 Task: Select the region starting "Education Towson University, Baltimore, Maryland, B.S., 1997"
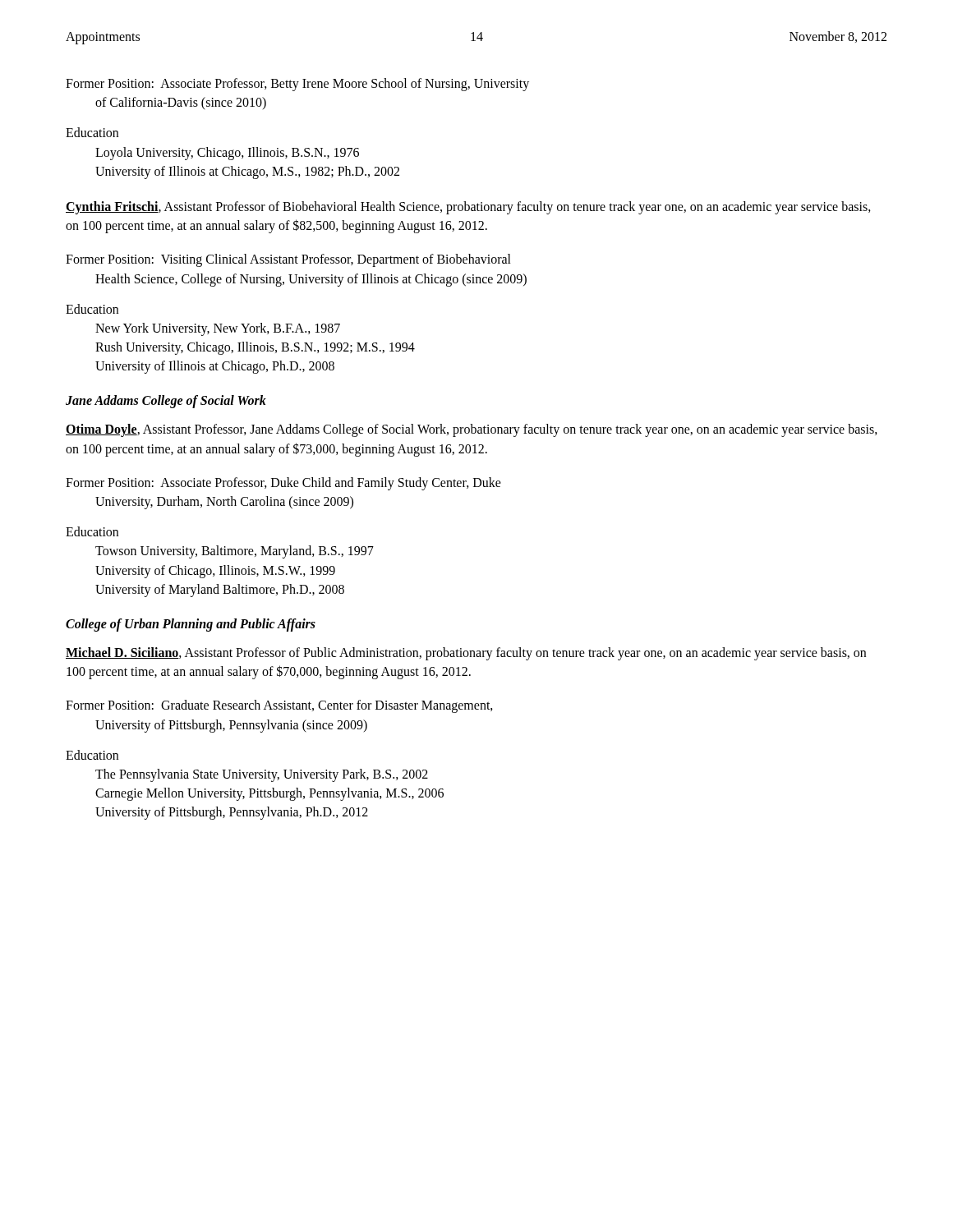[220, 562]
